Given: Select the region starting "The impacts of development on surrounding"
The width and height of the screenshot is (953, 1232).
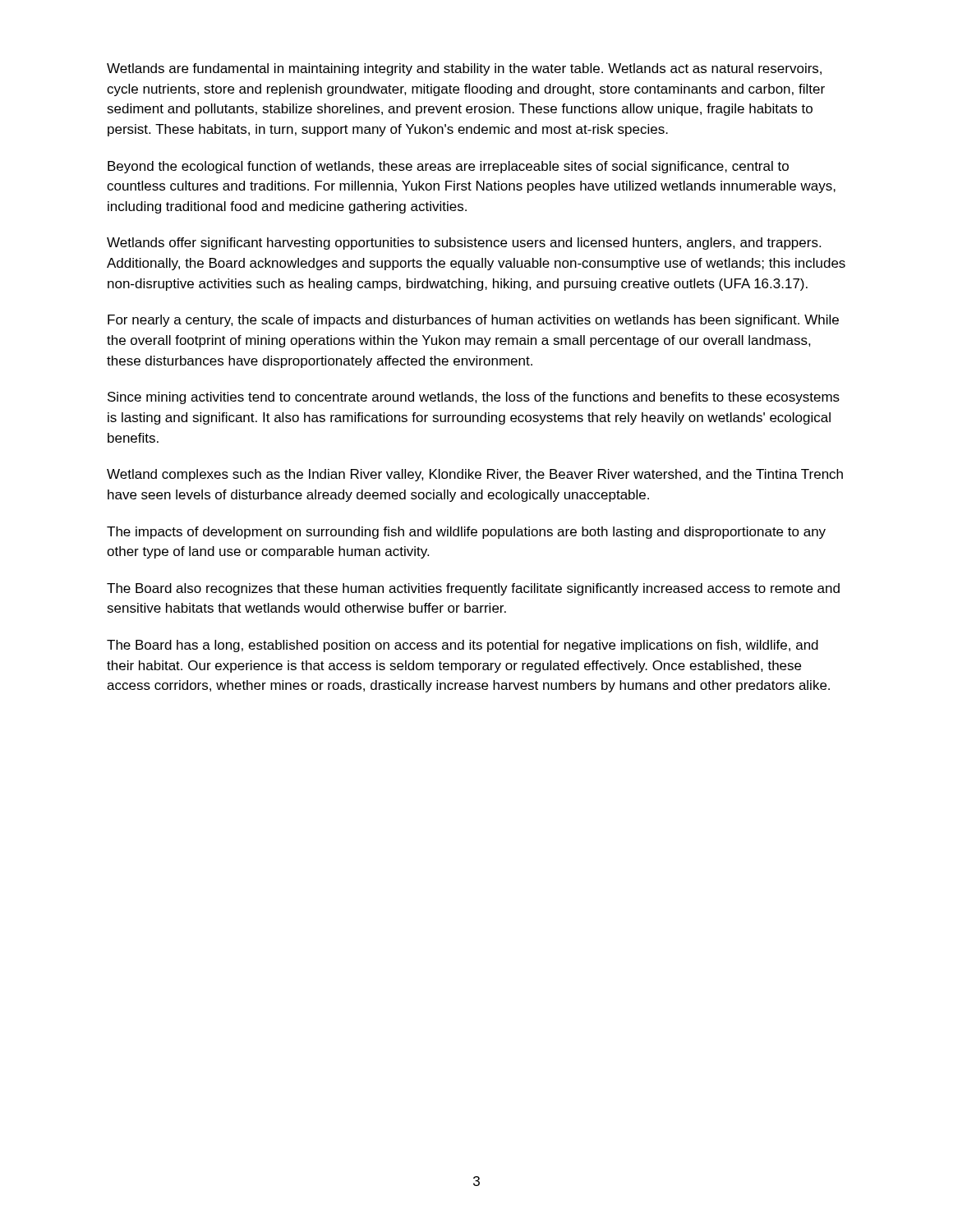Looking at the screenshot, I should click(x=466, y=542).
